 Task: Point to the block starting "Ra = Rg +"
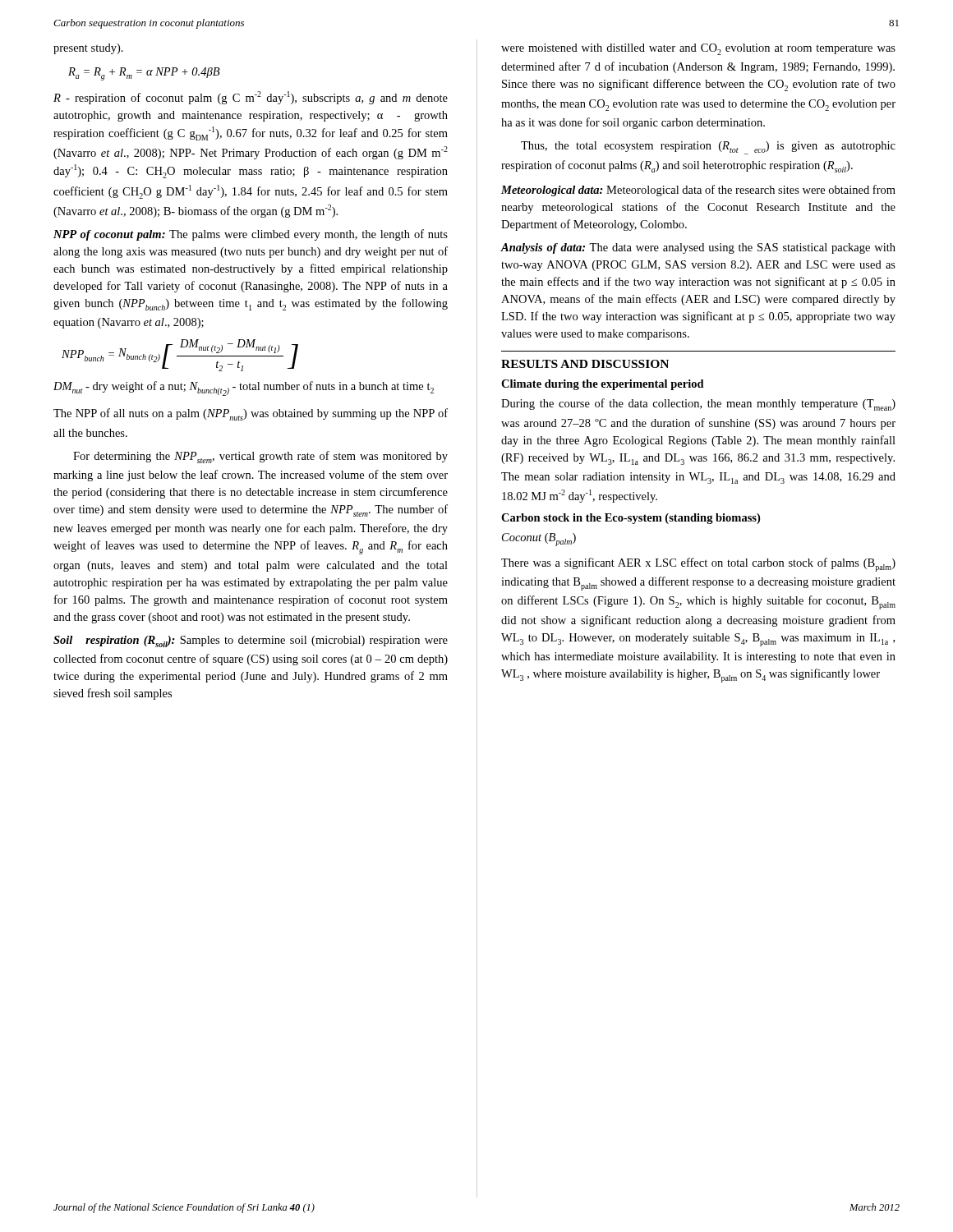click(x=144, y=74)
